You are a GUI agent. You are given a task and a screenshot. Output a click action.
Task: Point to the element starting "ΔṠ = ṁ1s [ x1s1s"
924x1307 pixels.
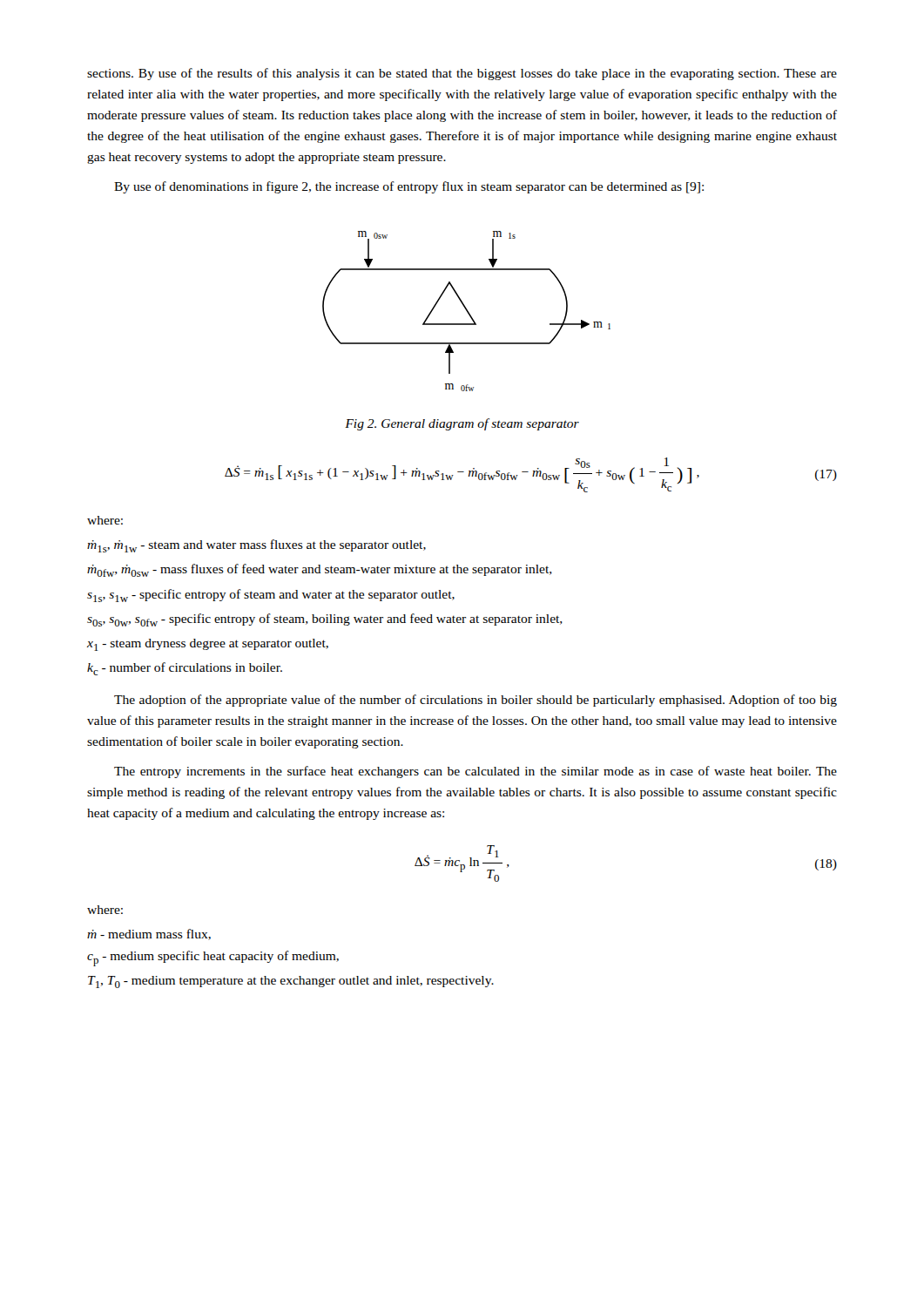pos(531,474)
